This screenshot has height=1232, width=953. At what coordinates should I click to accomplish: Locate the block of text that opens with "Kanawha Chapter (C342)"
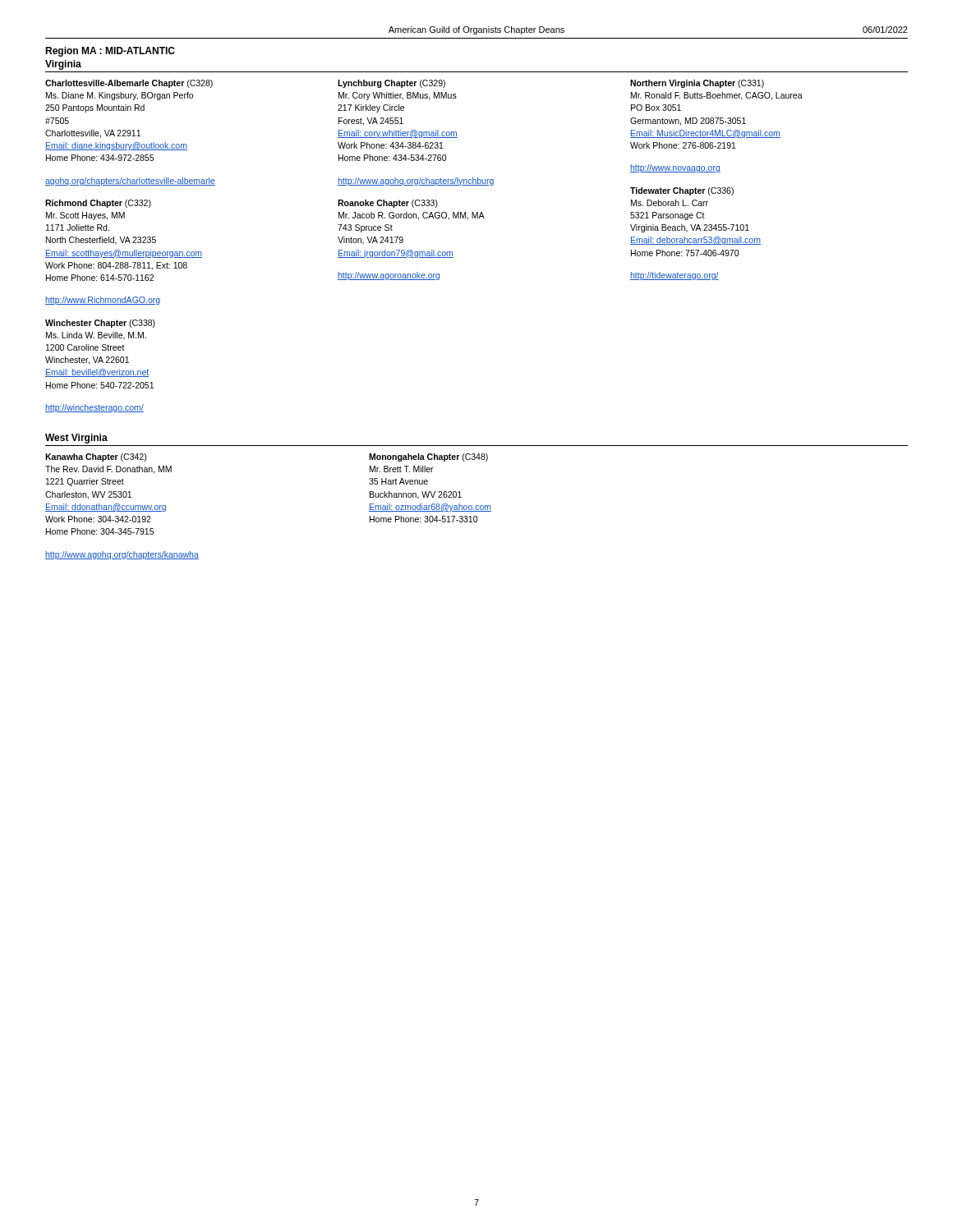click(96, 457)
